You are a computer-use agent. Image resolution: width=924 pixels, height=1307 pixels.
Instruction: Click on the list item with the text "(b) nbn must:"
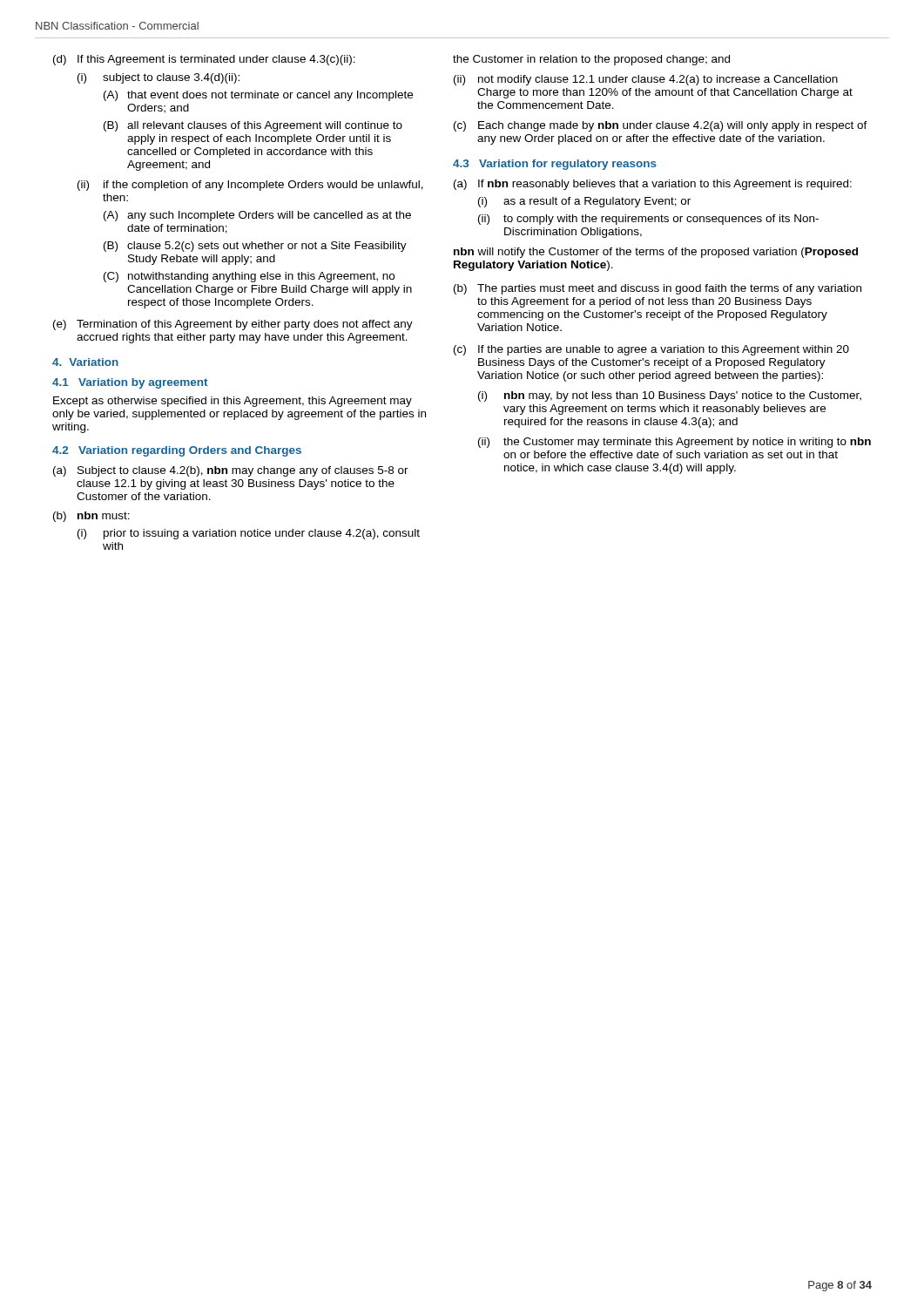click(91, 517)
